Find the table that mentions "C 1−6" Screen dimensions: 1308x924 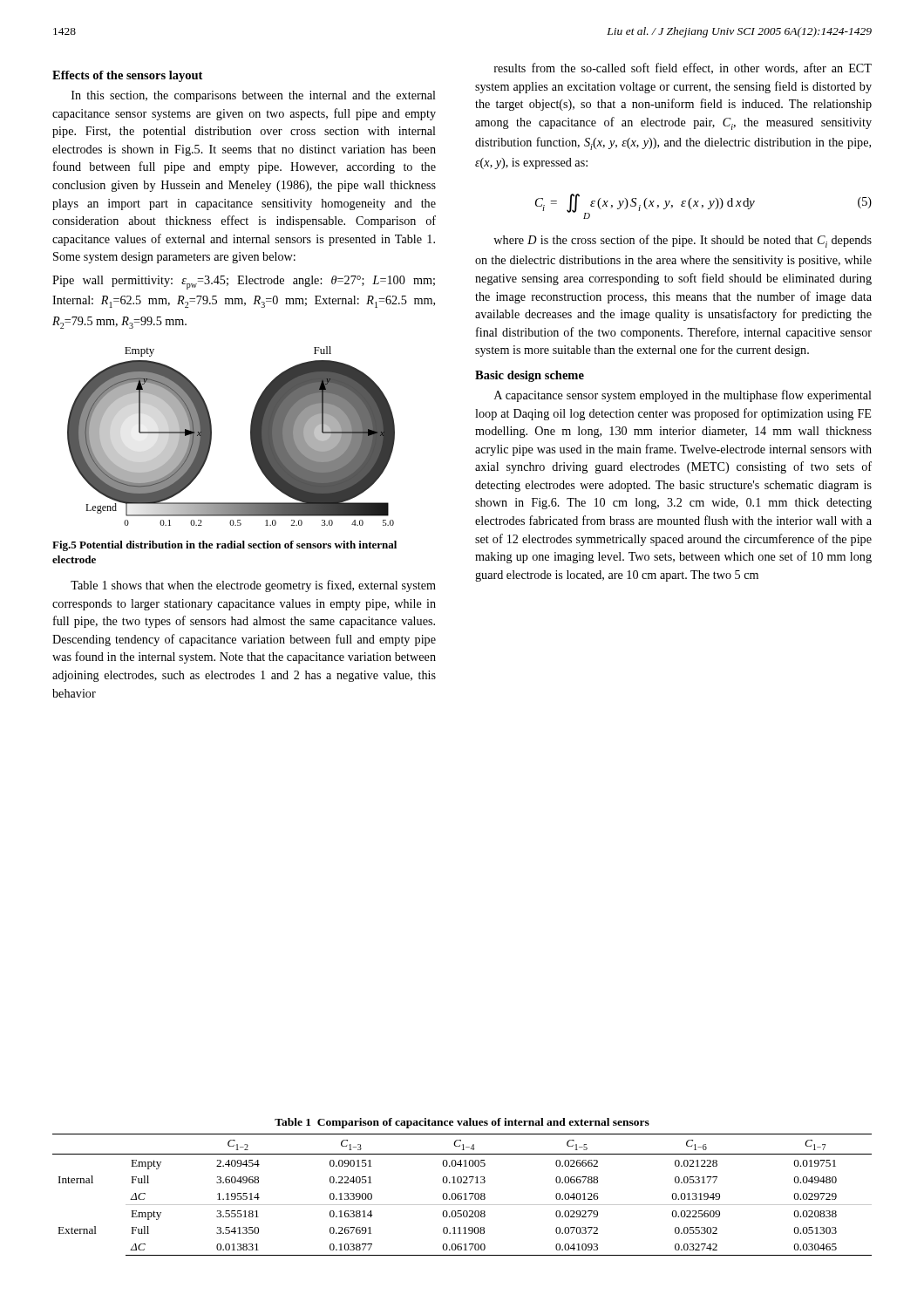[462, 1186]
